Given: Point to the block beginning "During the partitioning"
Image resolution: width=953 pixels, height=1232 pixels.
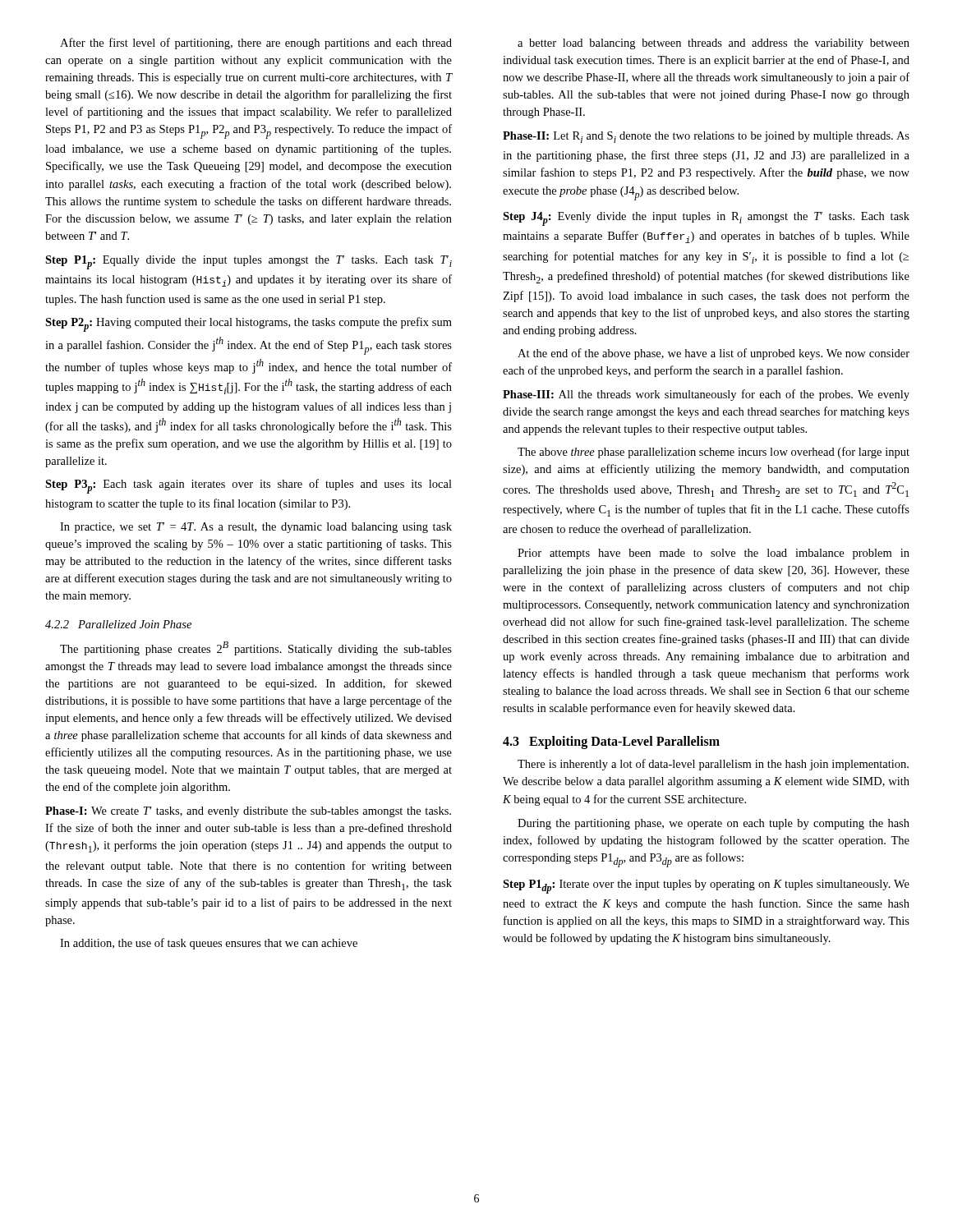Looking at the screenshot, I should coord(706,842).
